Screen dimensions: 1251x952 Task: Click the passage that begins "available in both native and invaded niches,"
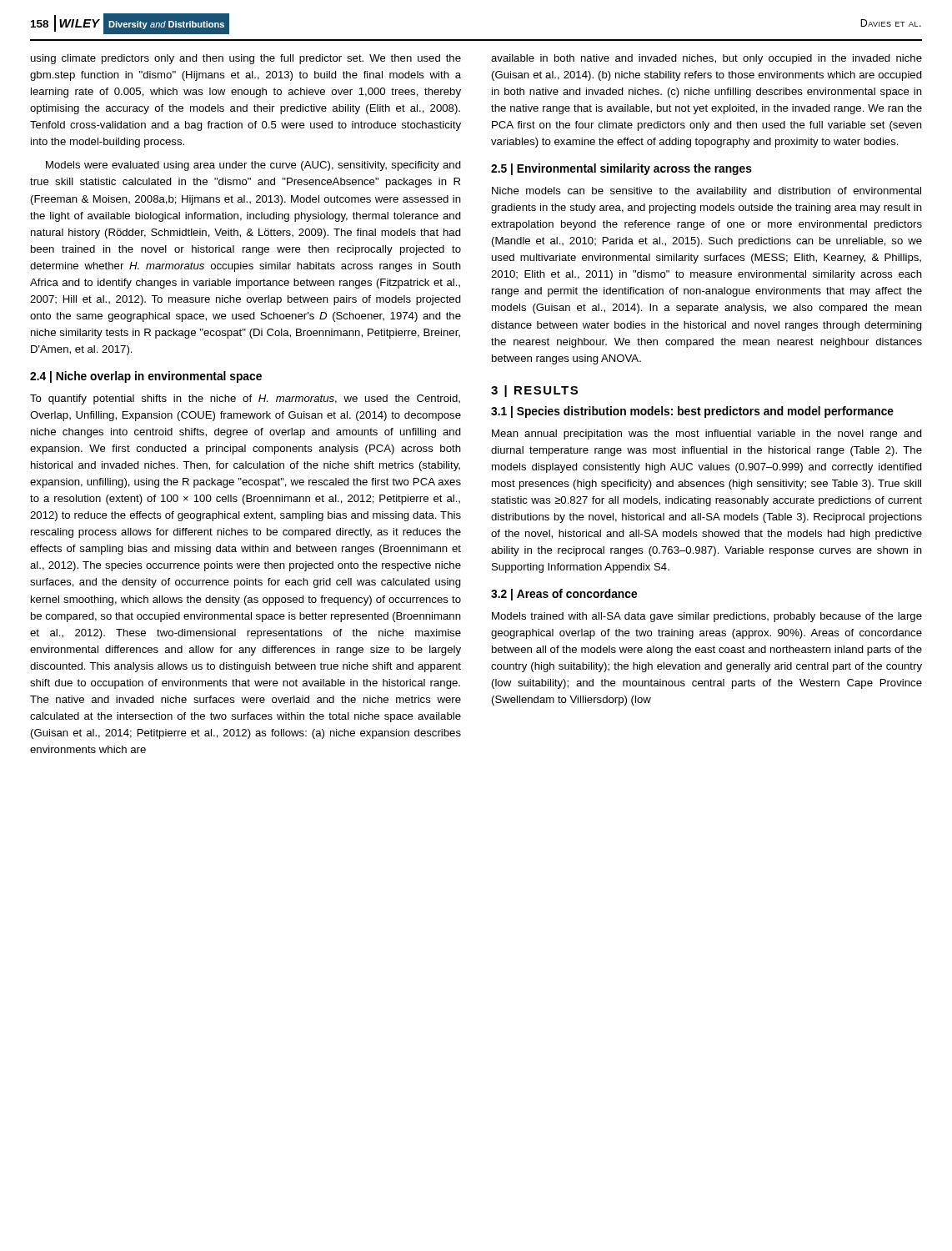coord(707,100)
